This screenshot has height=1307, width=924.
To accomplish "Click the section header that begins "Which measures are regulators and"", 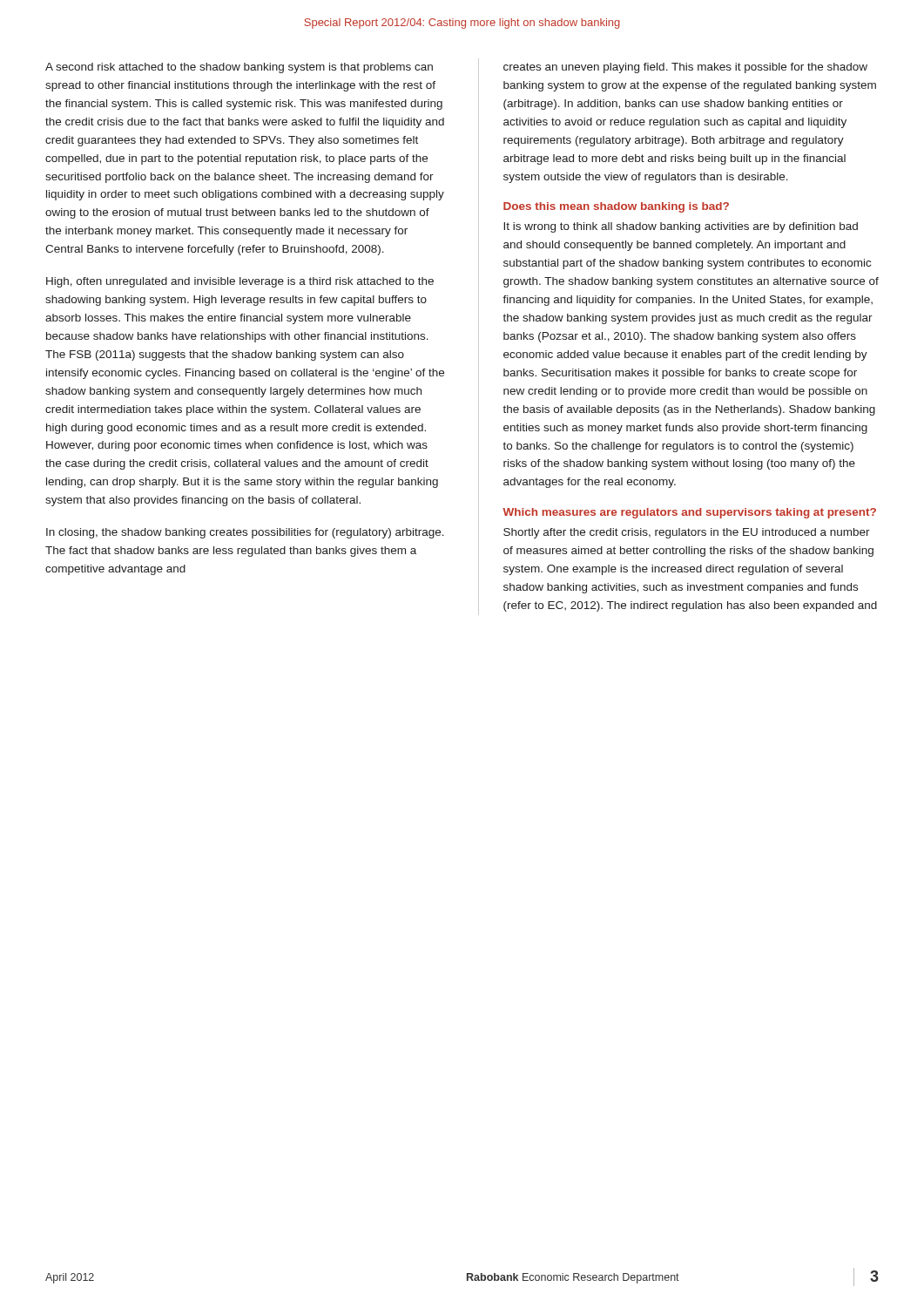I will (x=690, y=512).
